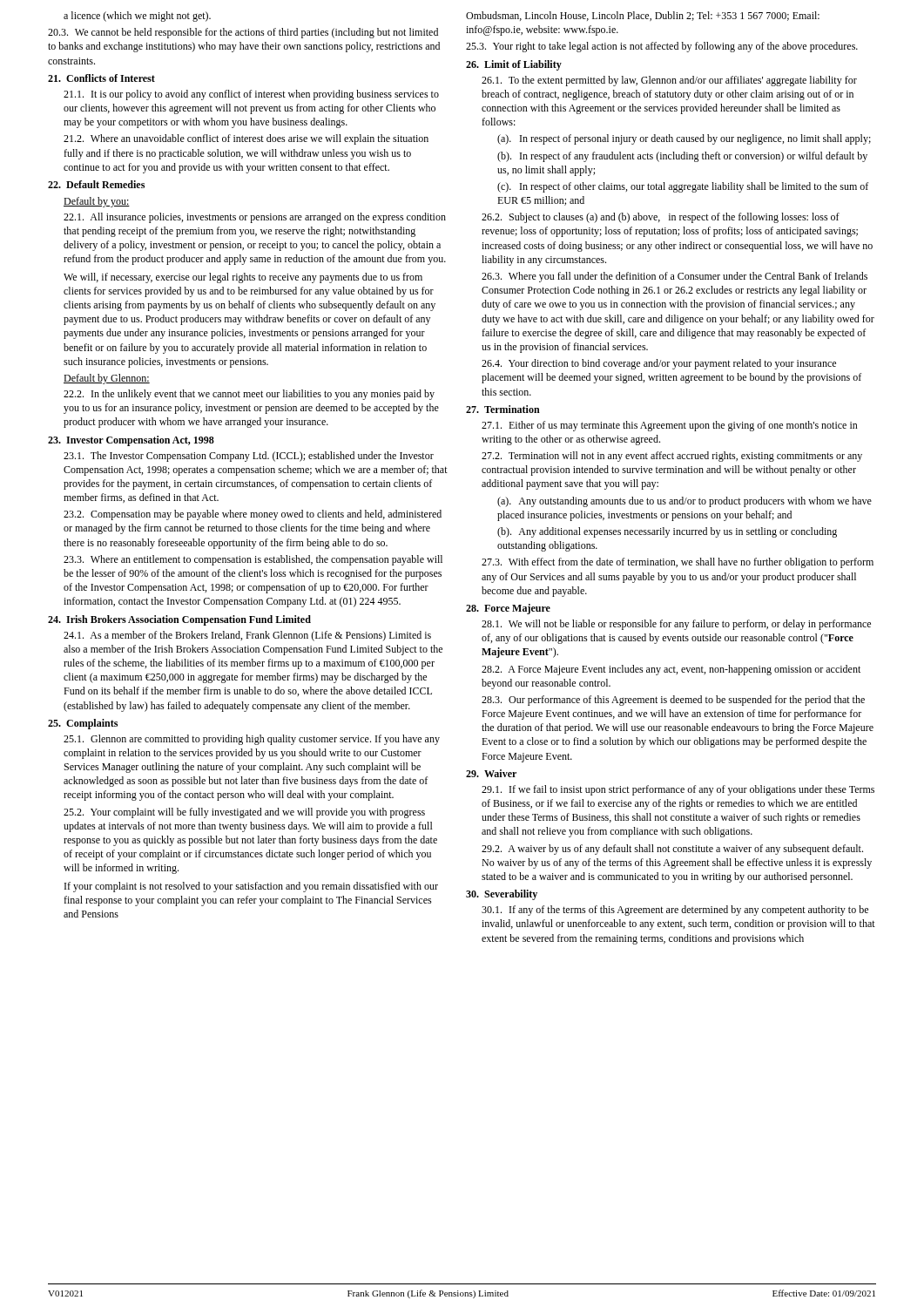Click on the list item that says "21.1. It is our policy to"
Screen dimensions: 1307x924
pyautogui.click(x=251, y=108)
